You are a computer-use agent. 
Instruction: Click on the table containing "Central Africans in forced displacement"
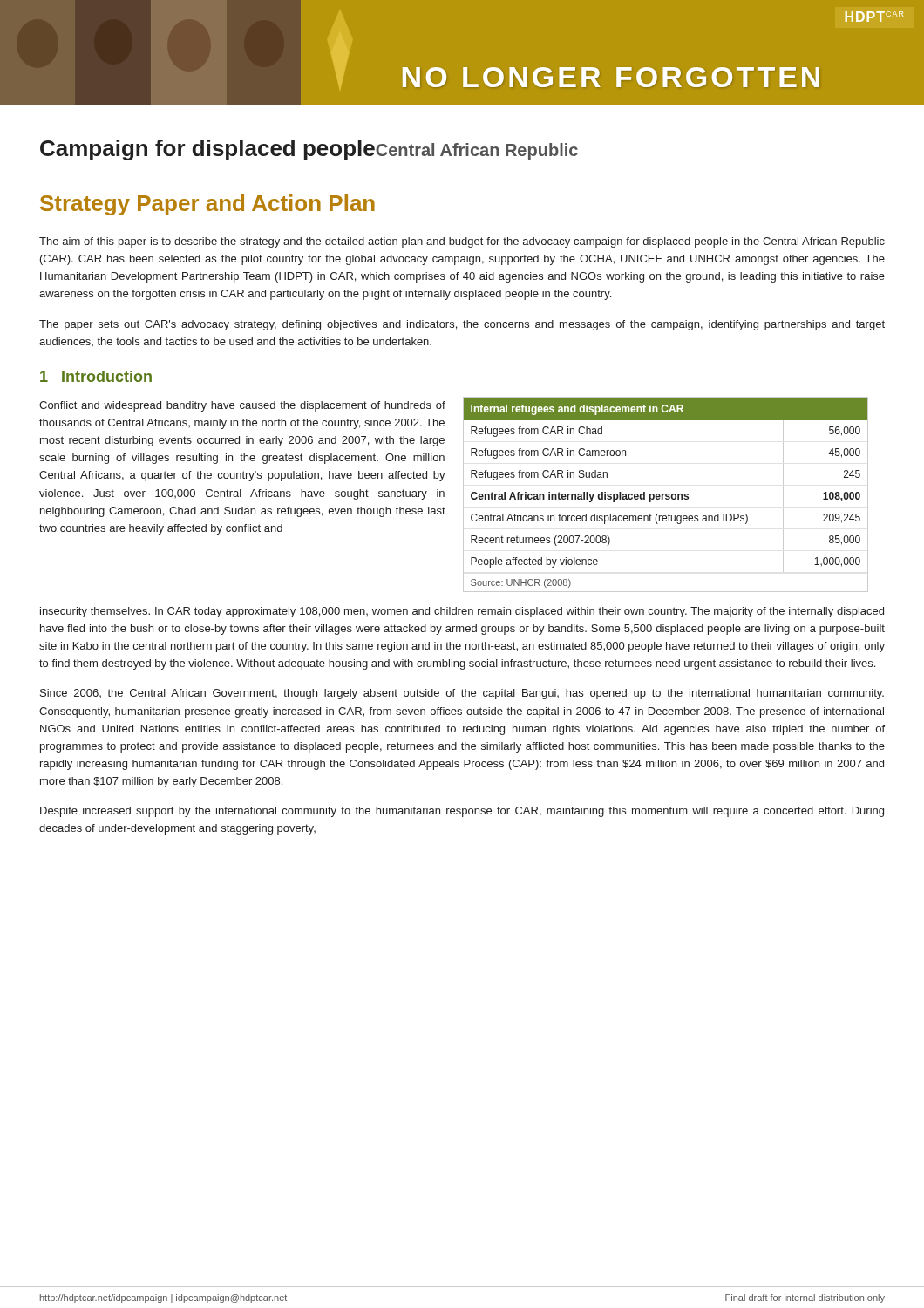point(665,494)
